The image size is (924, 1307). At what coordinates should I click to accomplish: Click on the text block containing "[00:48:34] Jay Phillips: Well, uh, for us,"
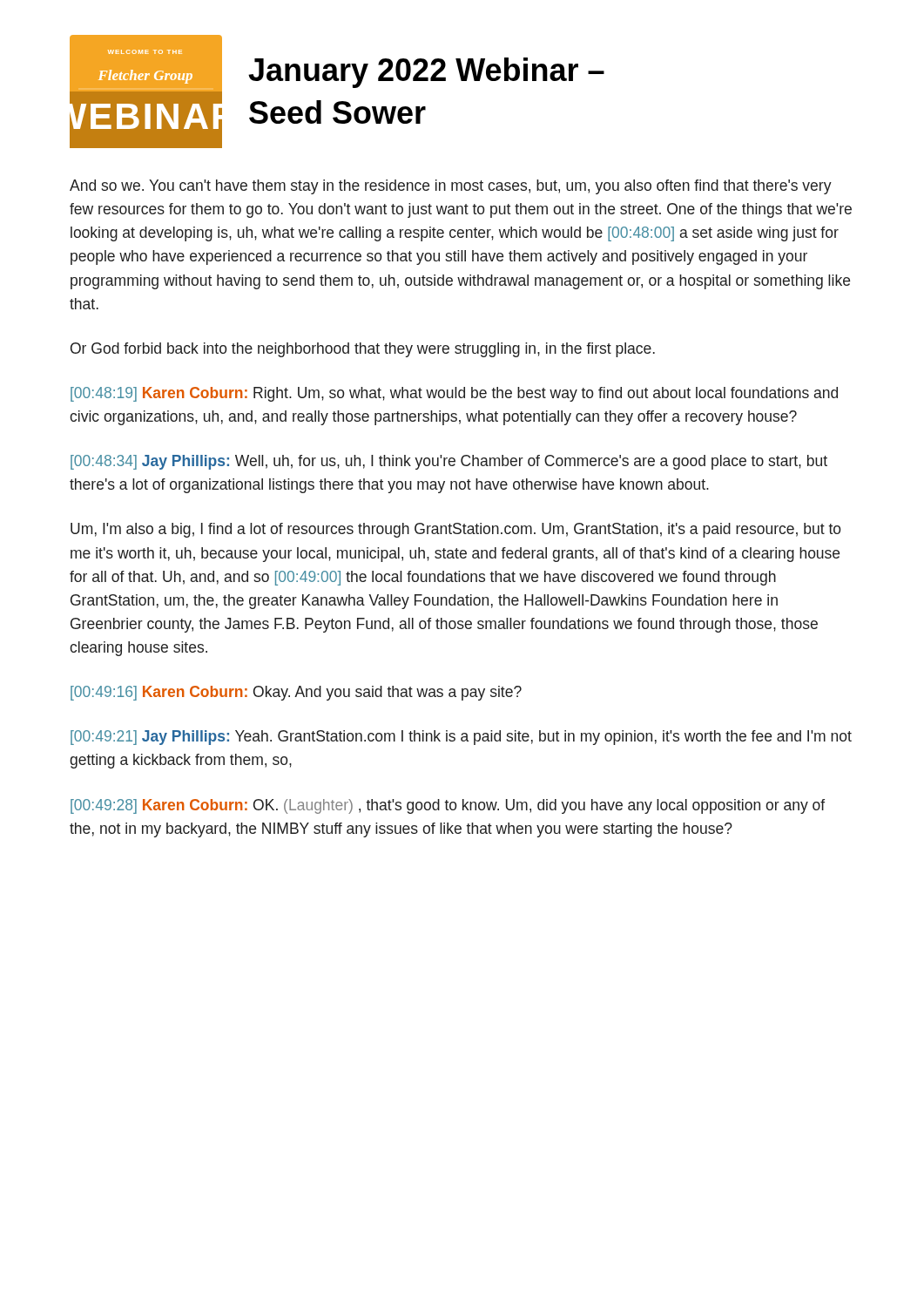(449, 473)
